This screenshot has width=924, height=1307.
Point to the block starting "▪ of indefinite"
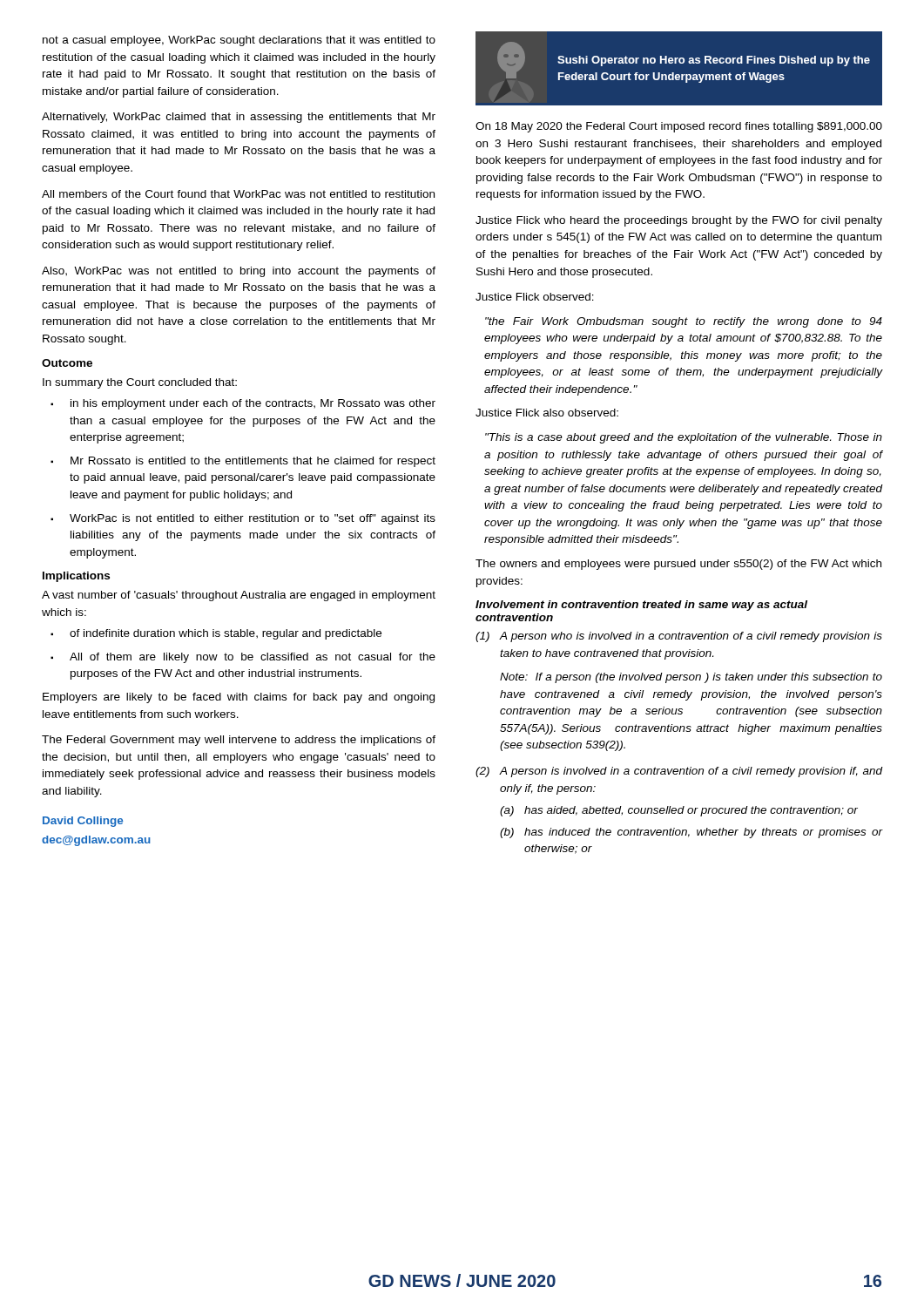[243, 634]
